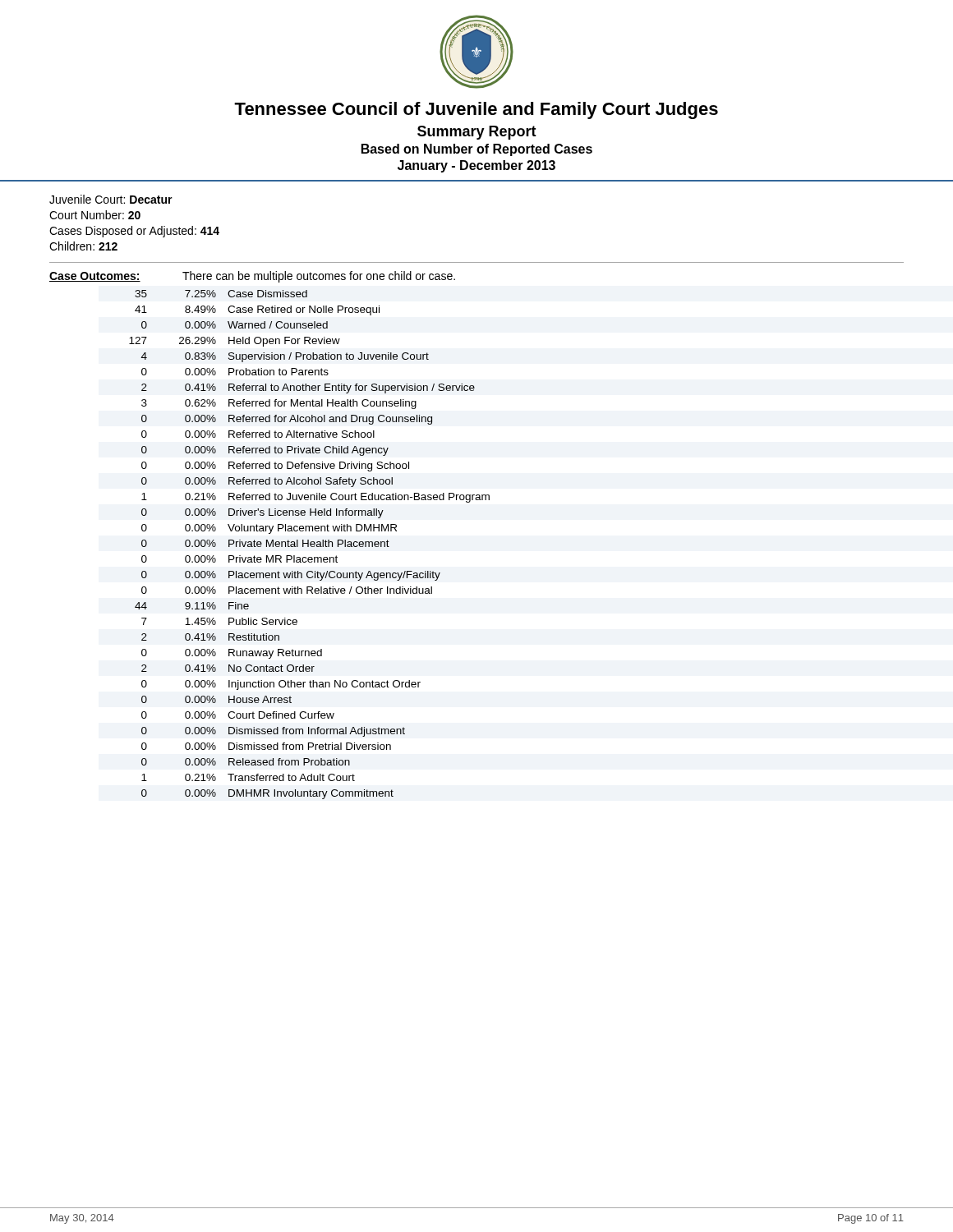
Task: Where does it say "Juvenile Court: Decatur"?
Action: tap(111, 199)
